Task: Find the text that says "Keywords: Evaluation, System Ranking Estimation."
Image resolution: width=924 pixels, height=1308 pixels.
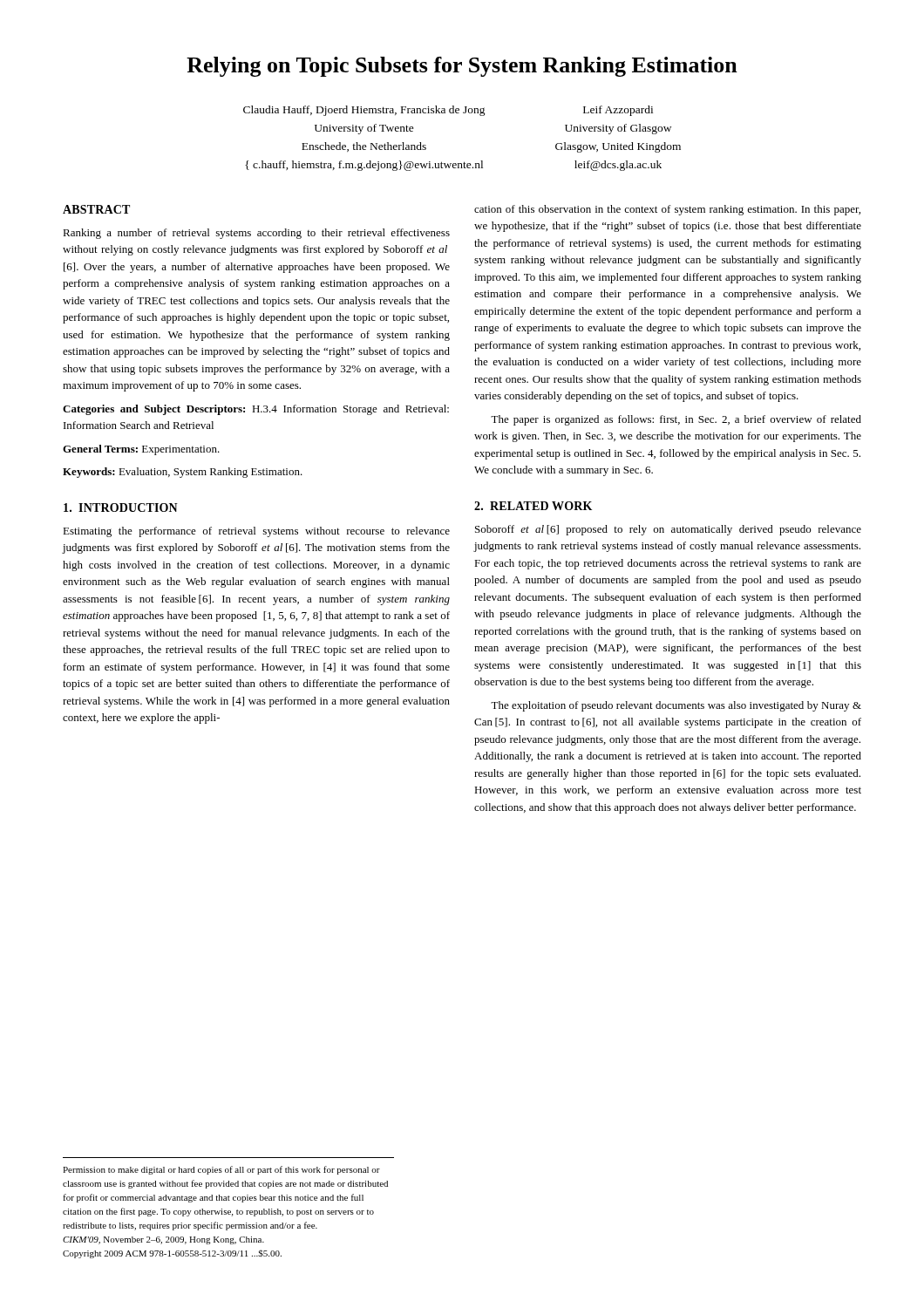Action: (256, 472)
